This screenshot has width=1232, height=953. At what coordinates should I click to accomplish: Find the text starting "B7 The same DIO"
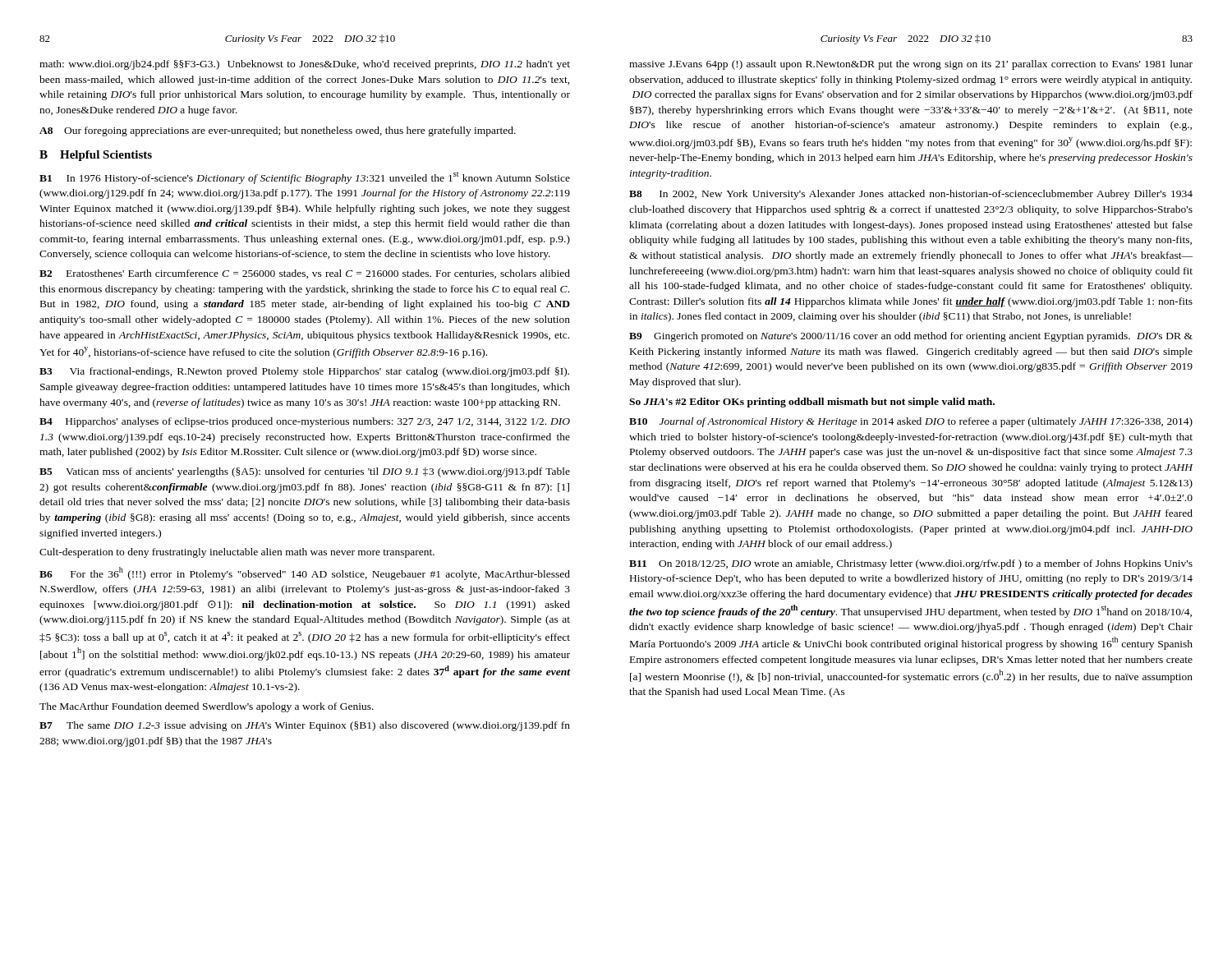pyautogui.click(x=305, y=734)
